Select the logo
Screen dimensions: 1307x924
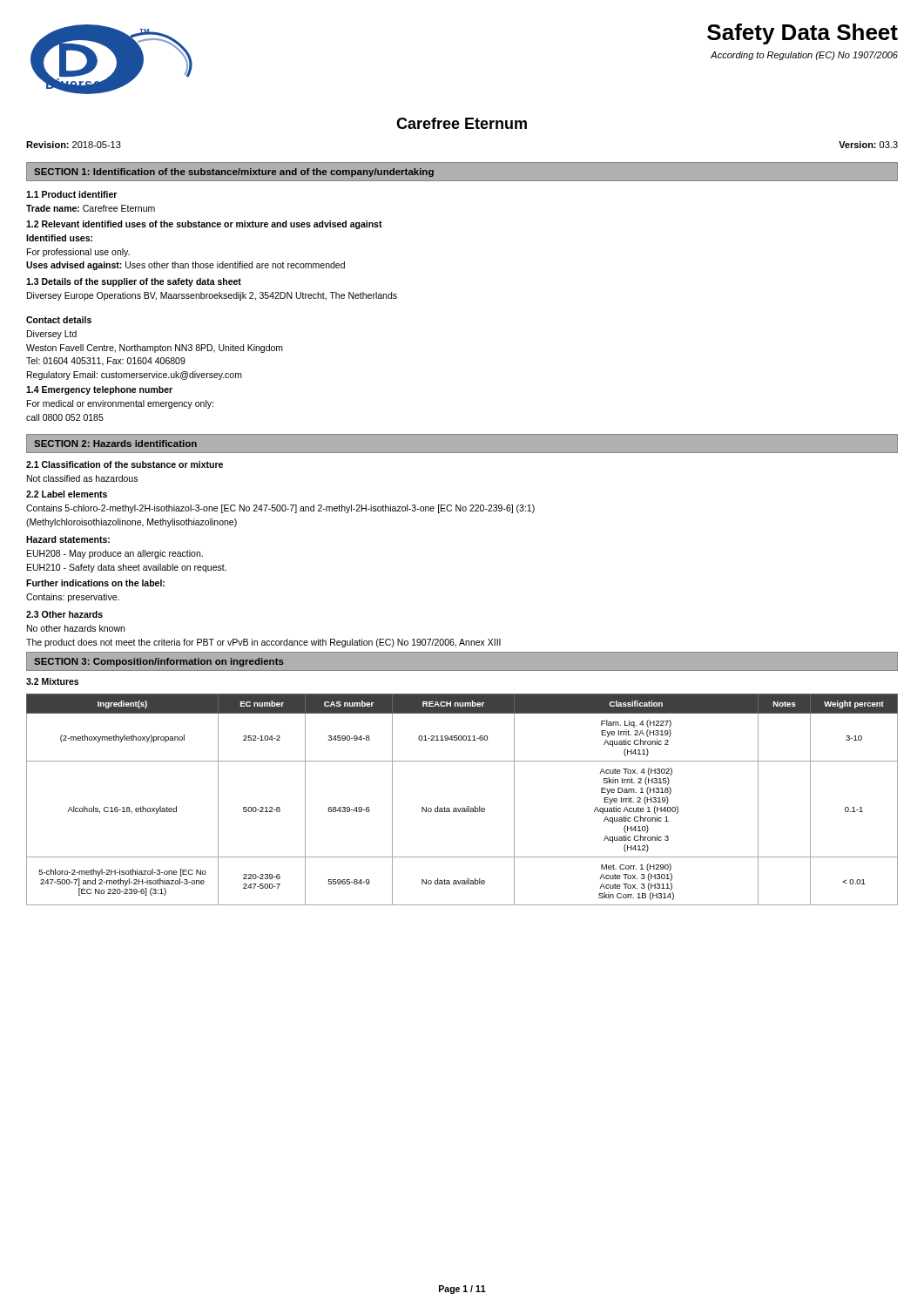coord(118,59)
